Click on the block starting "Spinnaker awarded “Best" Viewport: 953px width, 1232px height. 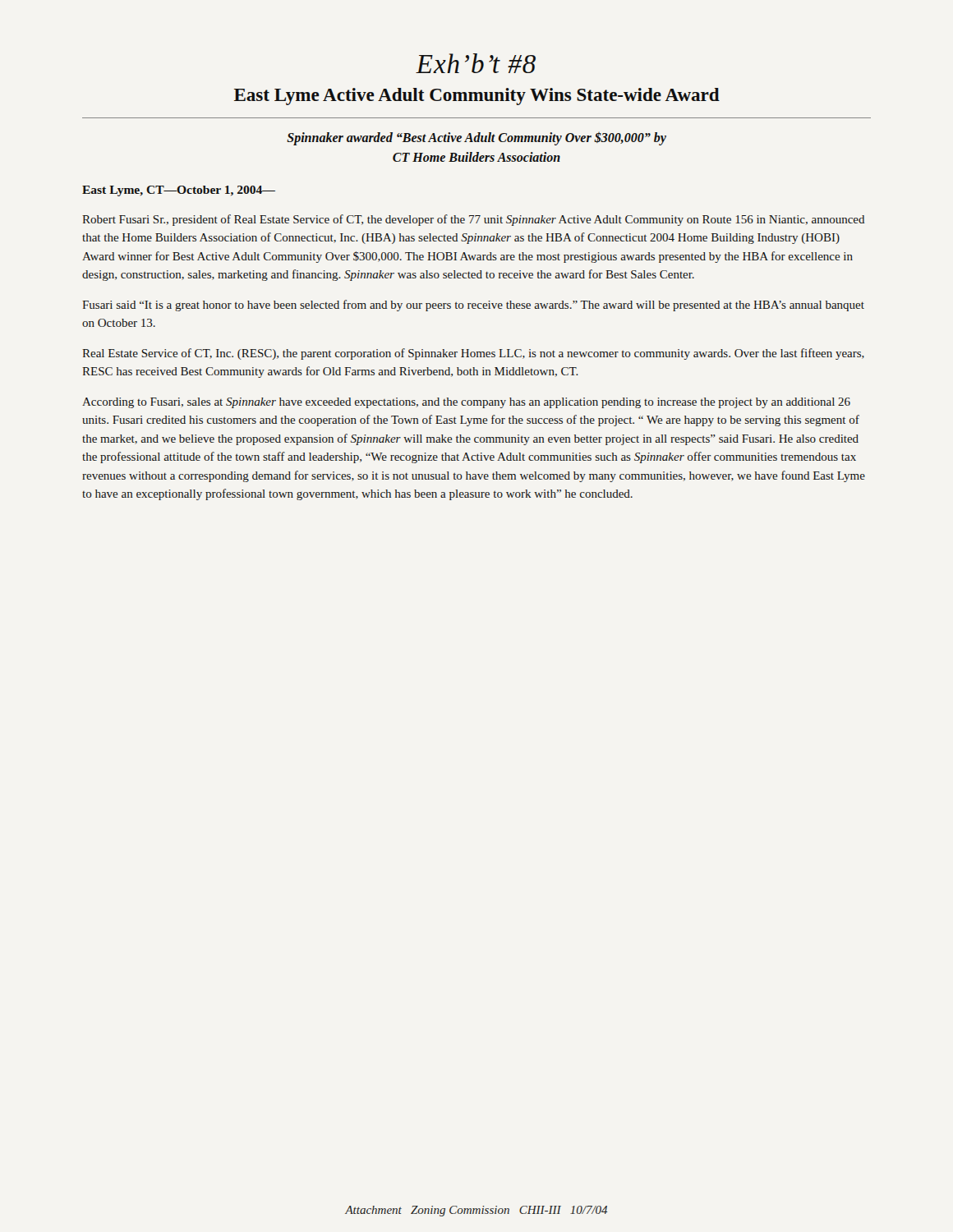476,147
